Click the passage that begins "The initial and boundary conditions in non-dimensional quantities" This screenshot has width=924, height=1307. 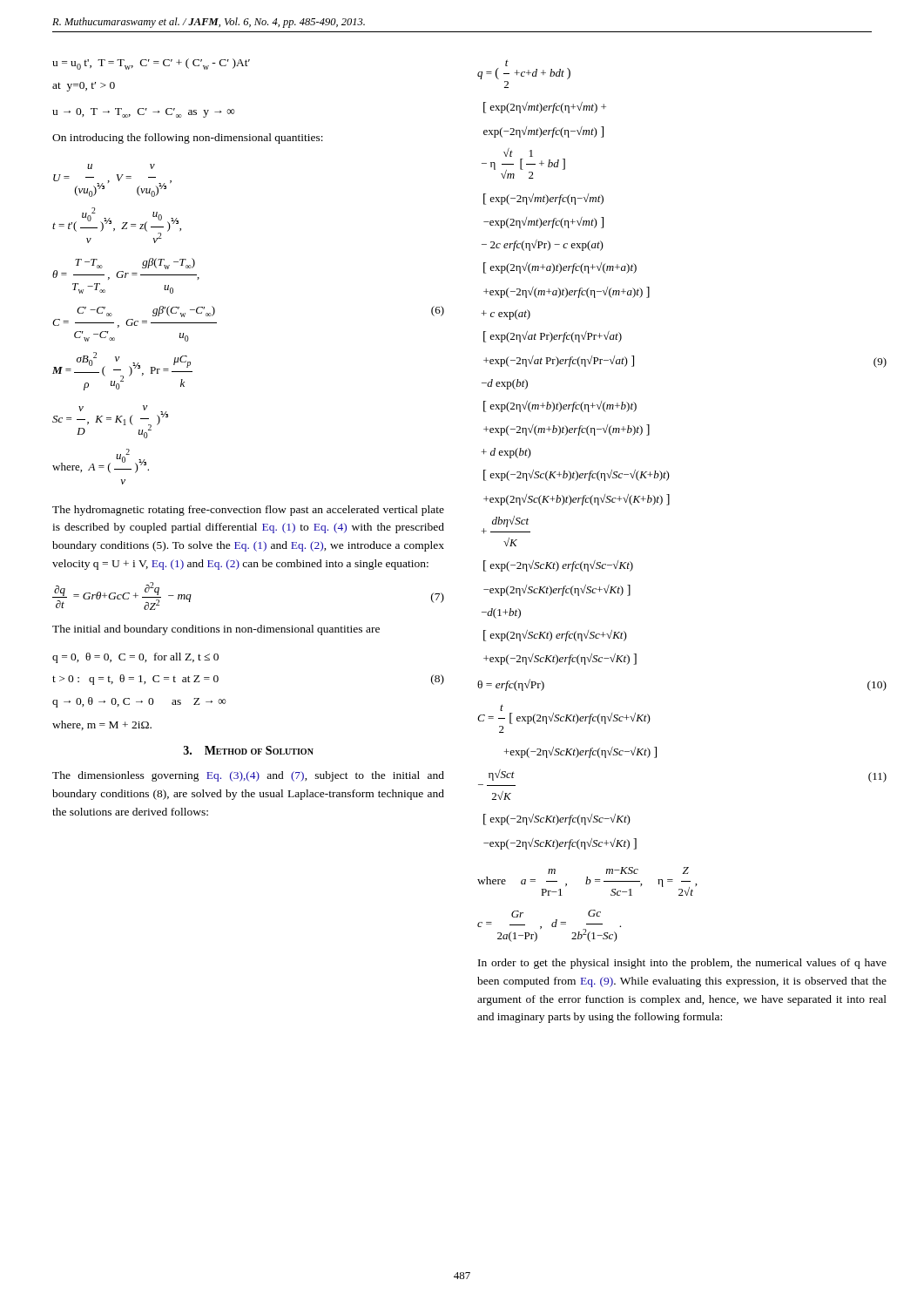(x=216, y=629)
